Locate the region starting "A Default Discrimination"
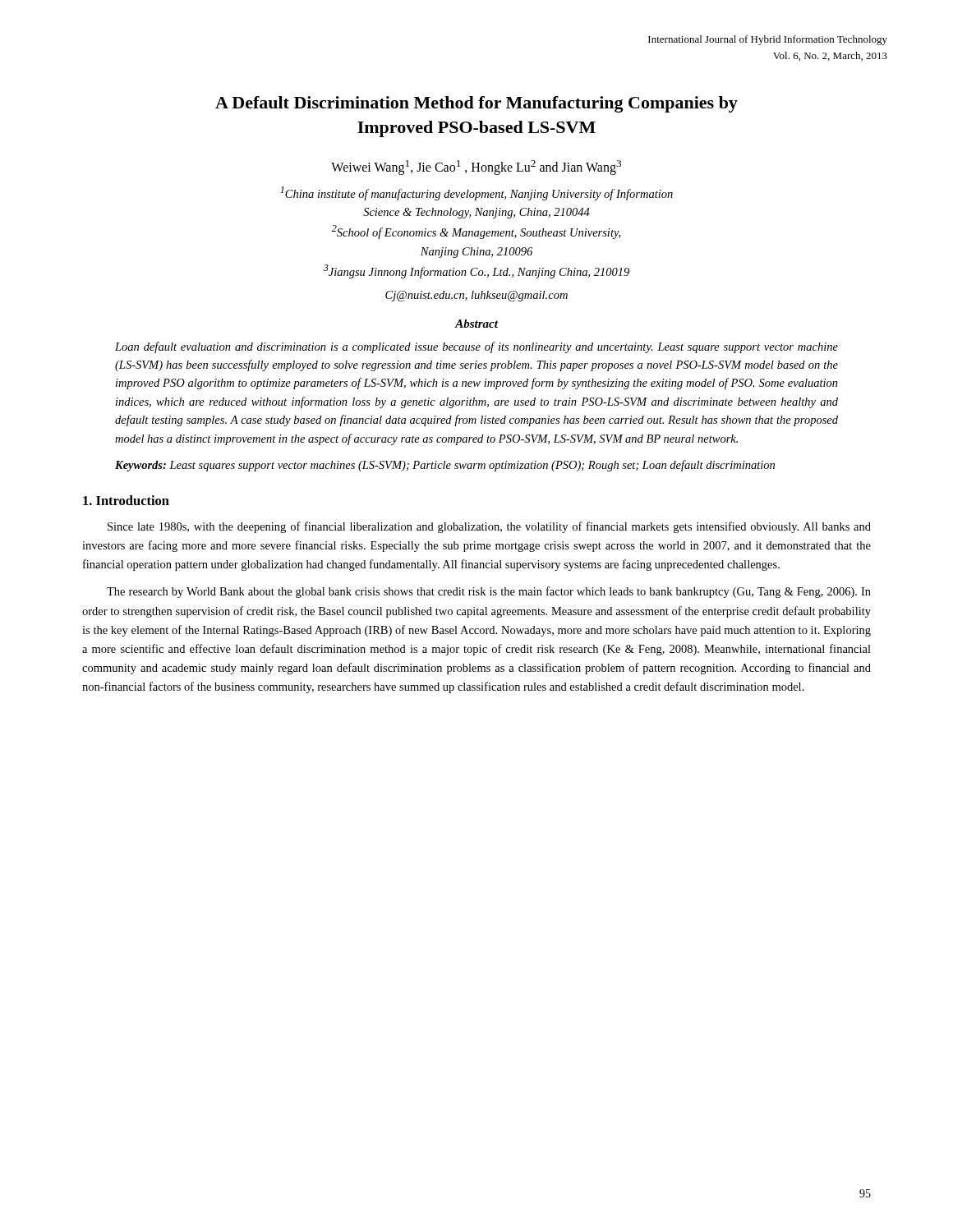The height and width of the screenshot is (1232, 953). (476, 115)
